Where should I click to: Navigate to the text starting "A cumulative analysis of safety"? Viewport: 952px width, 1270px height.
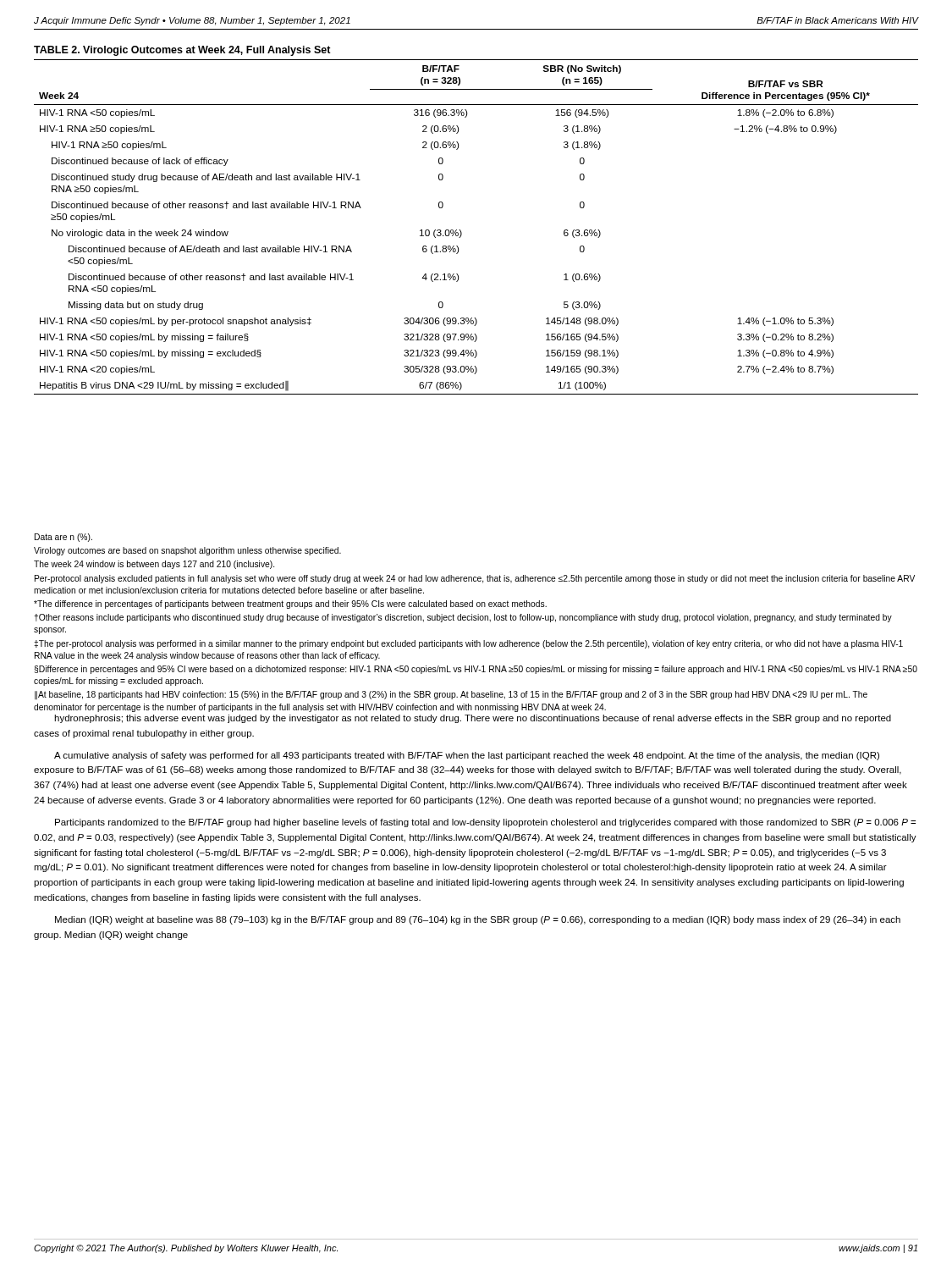pos(470,777)
